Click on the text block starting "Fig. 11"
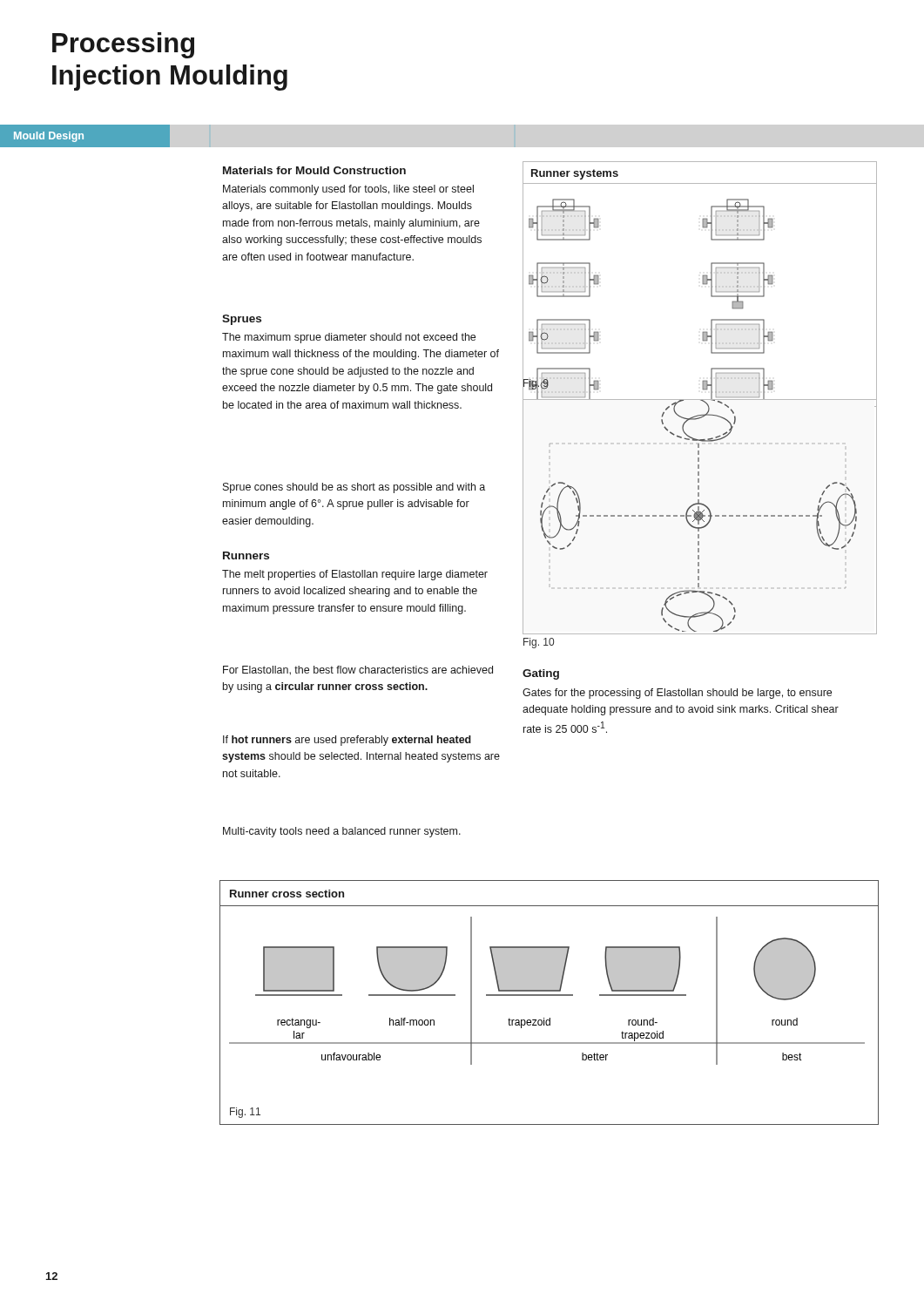The height and width of the screenshot is (1307, 924). tap(245, 1112)
